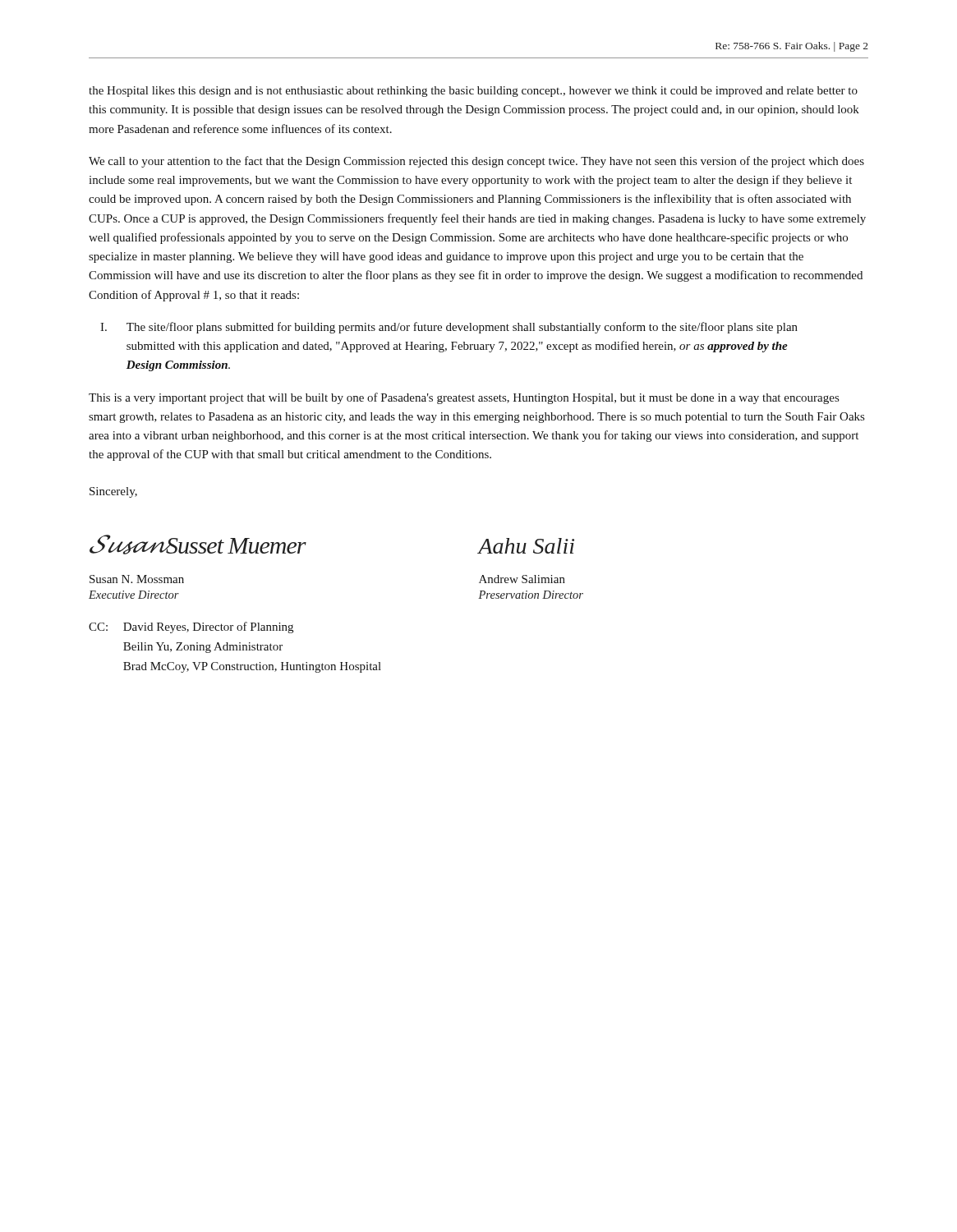Locate the block of text that opens with "We call to your attention to"
The height and width of the screenshot is (1232, 957).
tap(477, 228)
